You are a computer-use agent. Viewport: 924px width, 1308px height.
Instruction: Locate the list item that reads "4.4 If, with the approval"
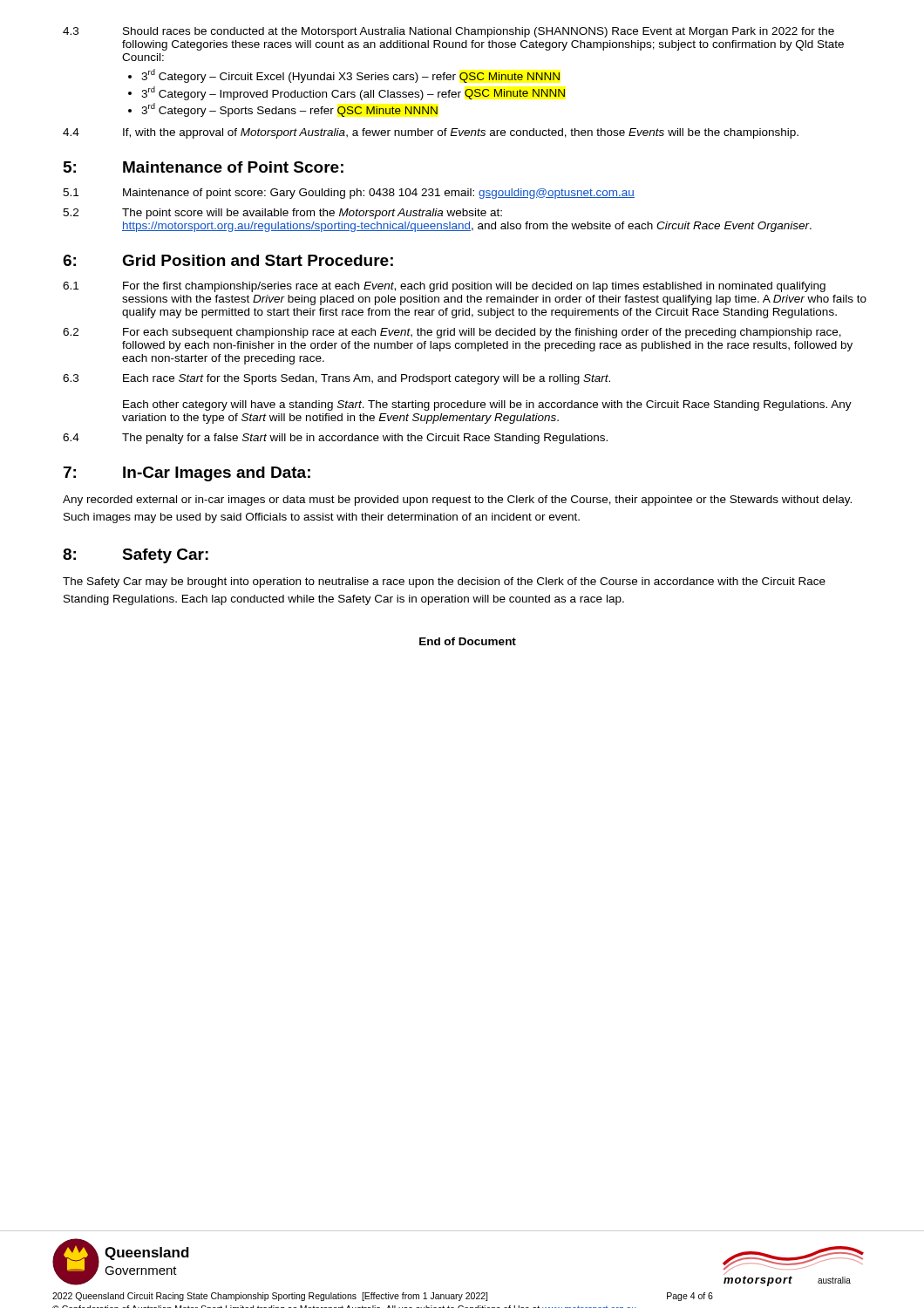(467, 132)
